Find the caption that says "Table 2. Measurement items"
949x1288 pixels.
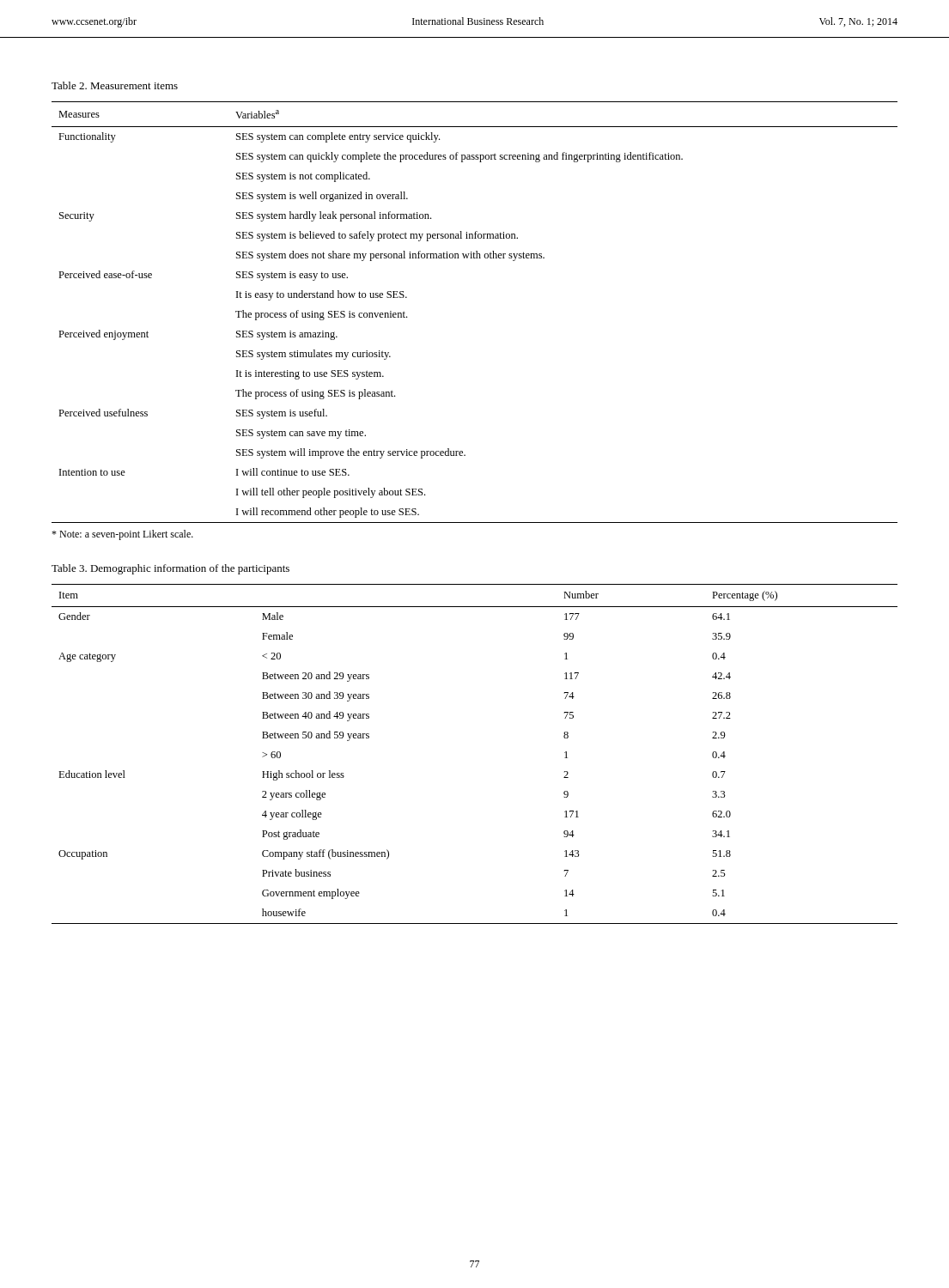[x=115, y=85]
